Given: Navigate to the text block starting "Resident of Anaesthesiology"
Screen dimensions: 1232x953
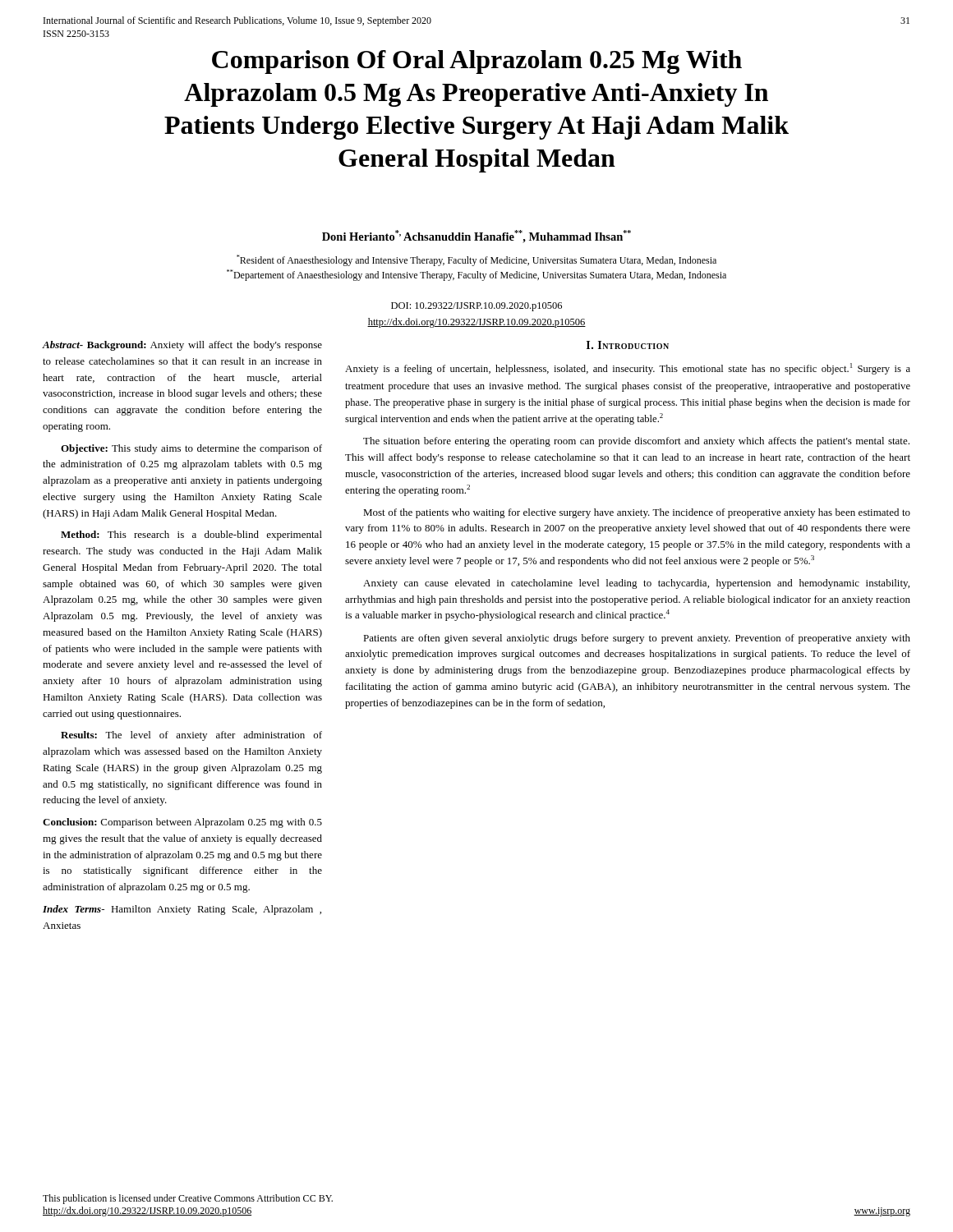Looking at the screenshot, I should (x=476, y=267).
